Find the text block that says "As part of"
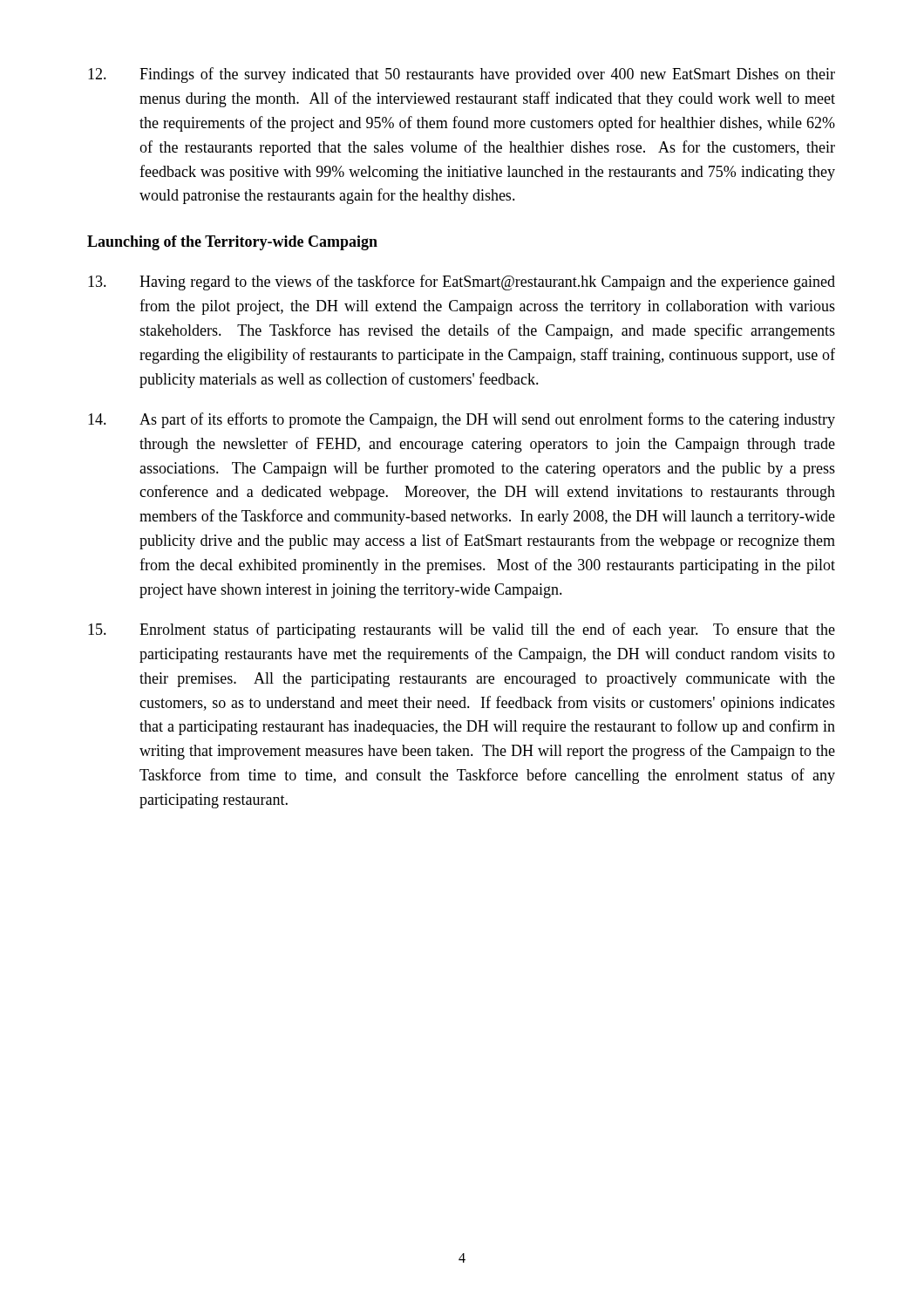 coord(461,505)
